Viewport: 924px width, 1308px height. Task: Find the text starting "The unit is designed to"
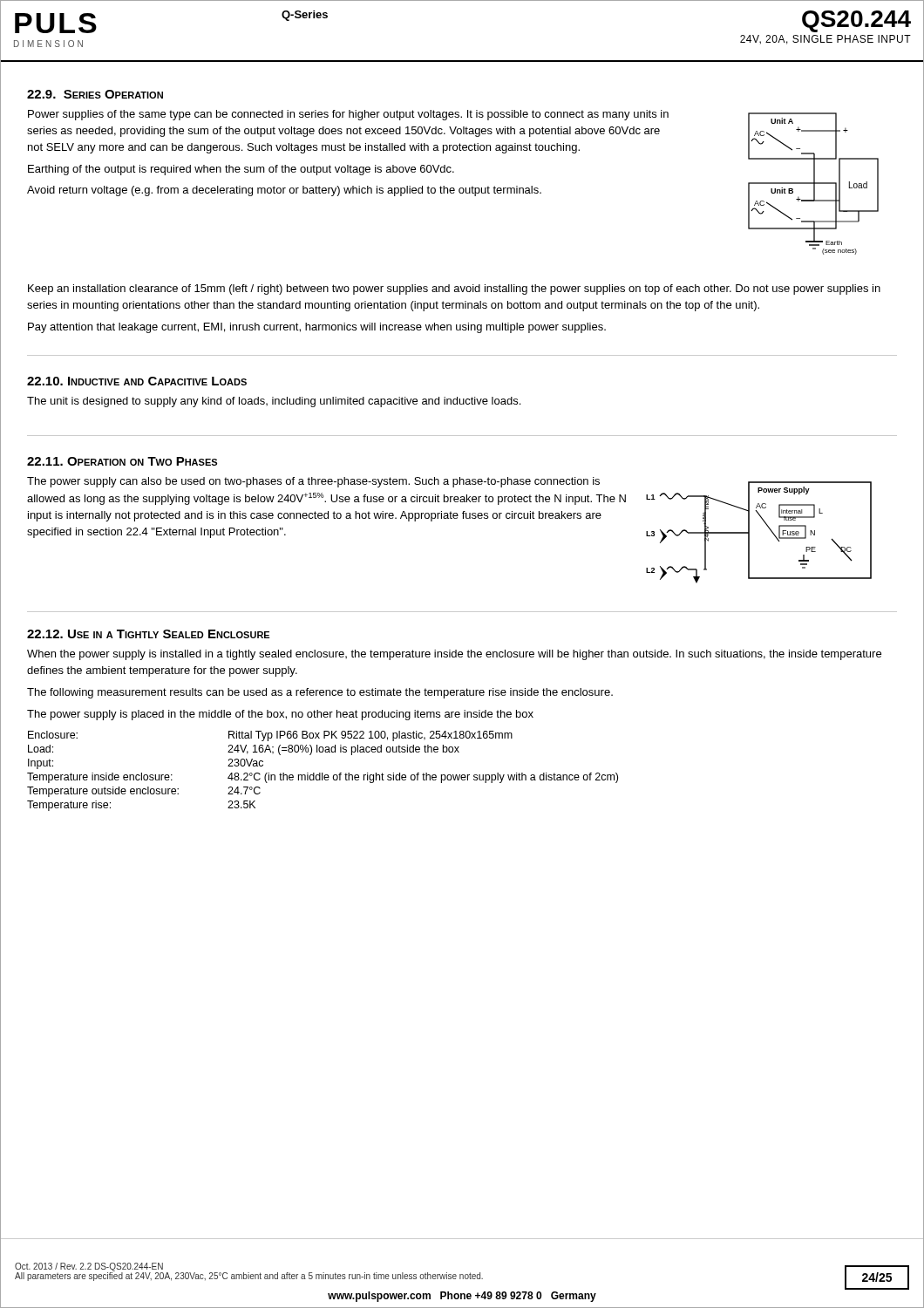[462, 401]
